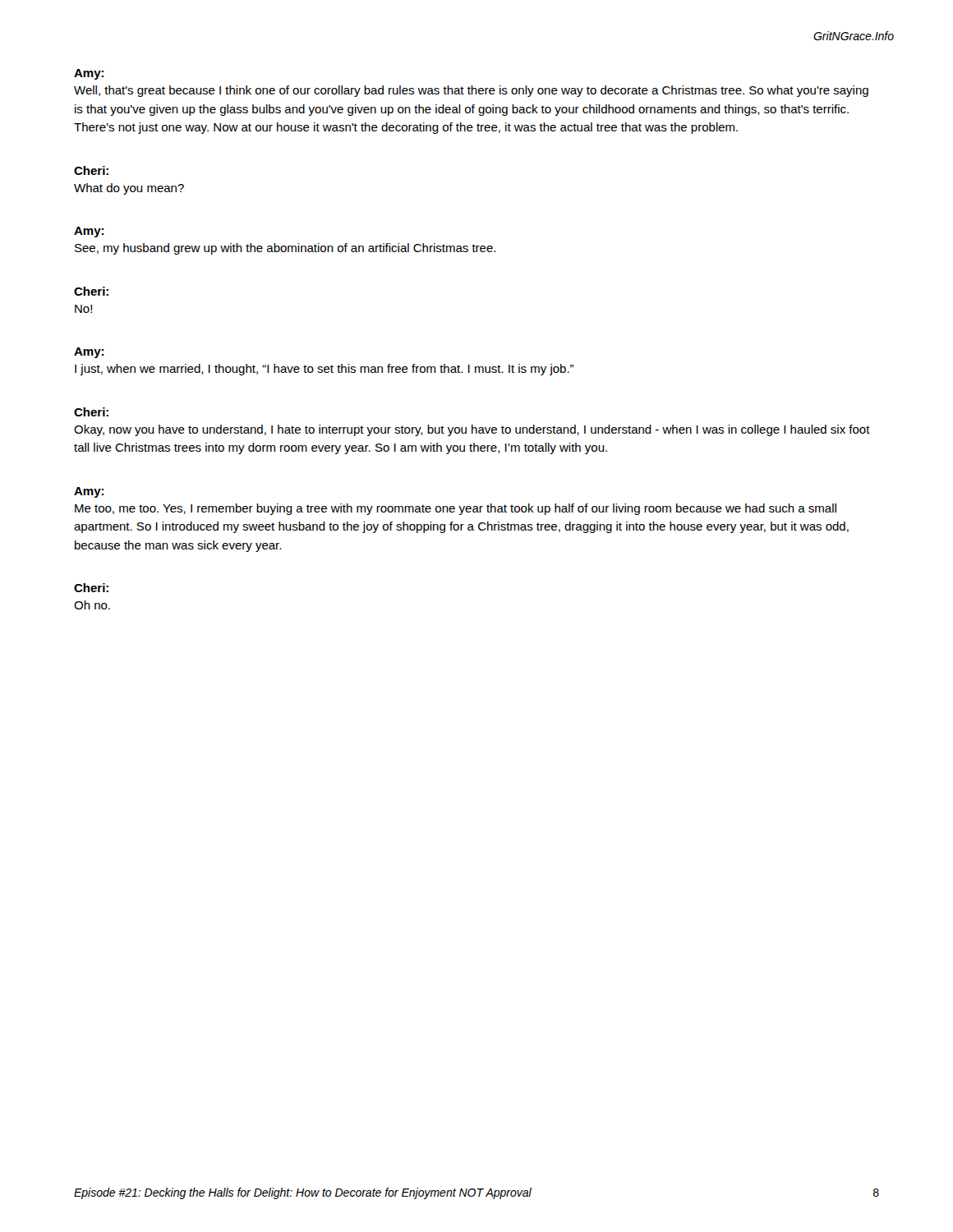Screen dimensions: 1232x953
Task: Find the block on this page that starts "Cheri: Okay, now you"
Action: [476, 431]
